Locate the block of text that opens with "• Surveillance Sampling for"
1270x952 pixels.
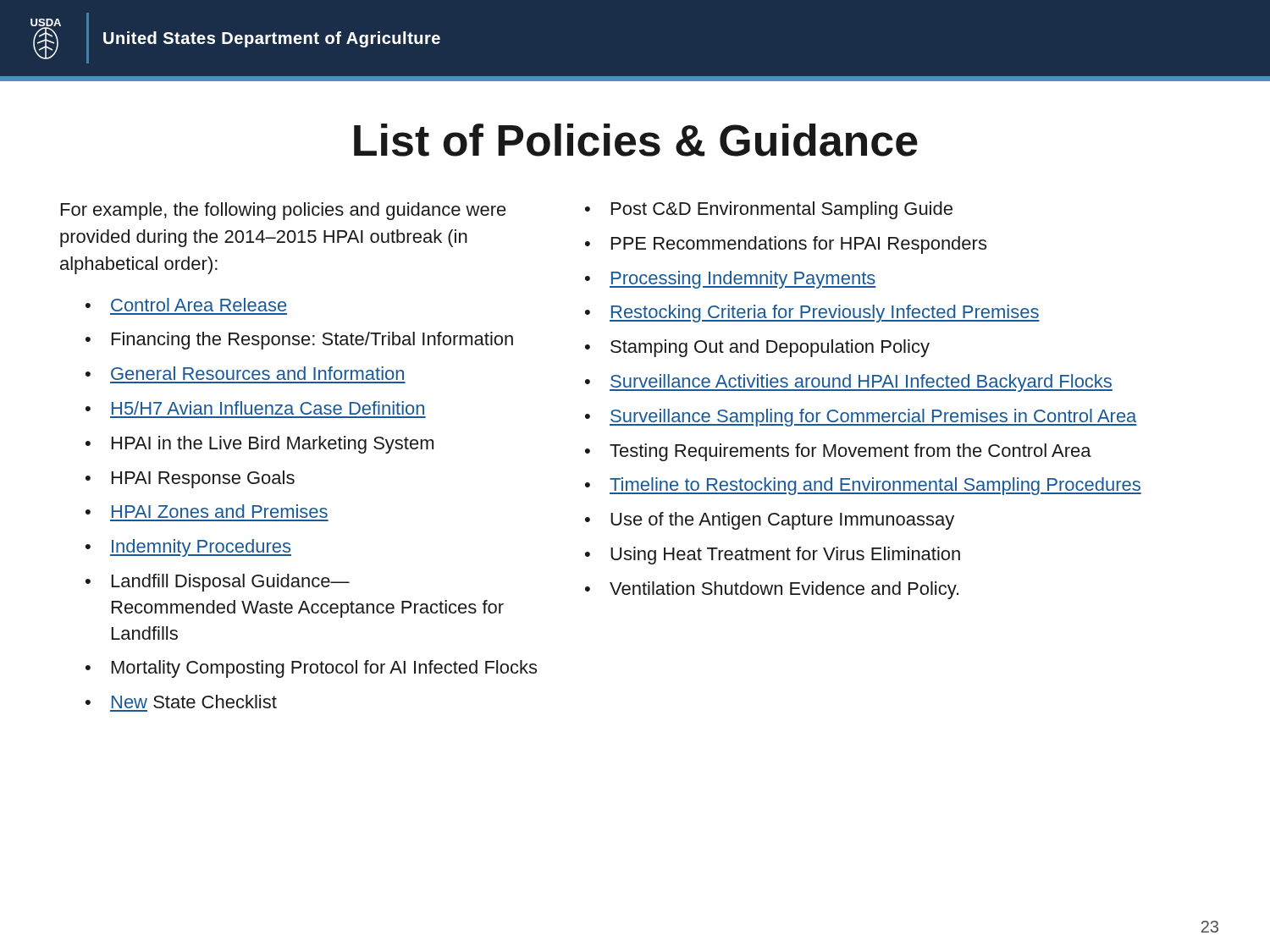point(897,416)
